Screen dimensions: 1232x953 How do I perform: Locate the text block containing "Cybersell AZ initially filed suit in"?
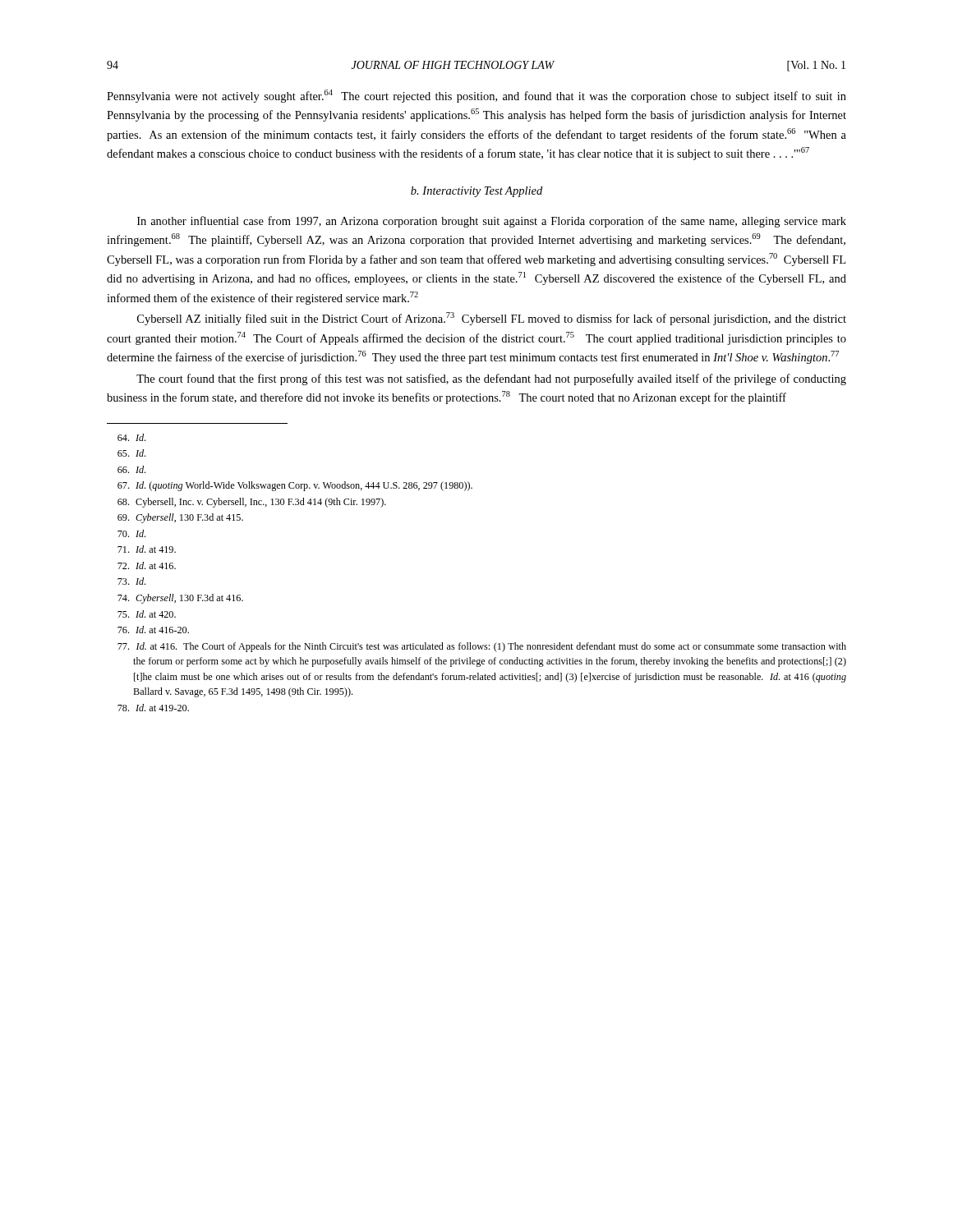click(476, 339)
